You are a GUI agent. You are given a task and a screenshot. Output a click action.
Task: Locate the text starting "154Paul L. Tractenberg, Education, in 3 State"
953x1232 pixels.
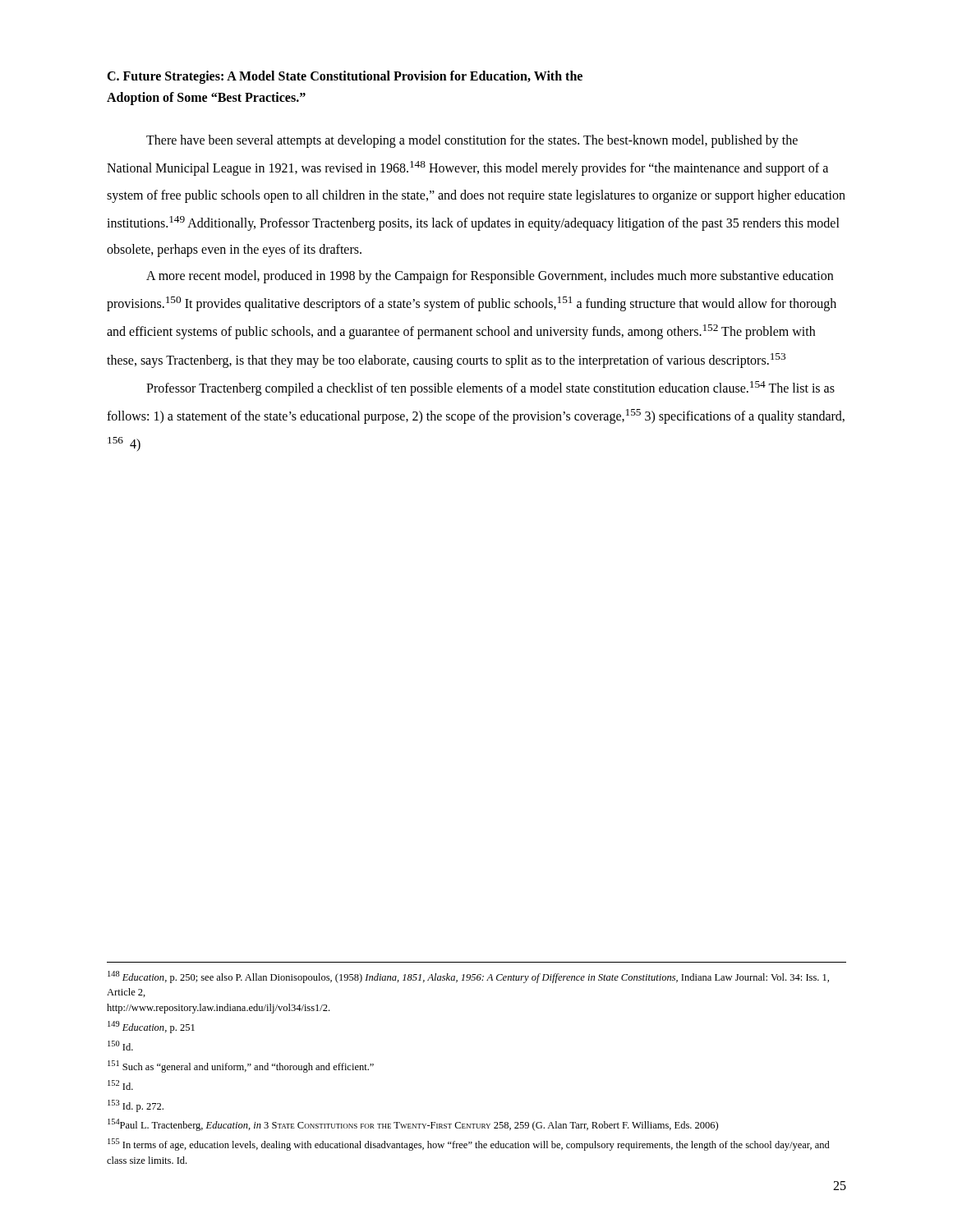[413, 1124]
